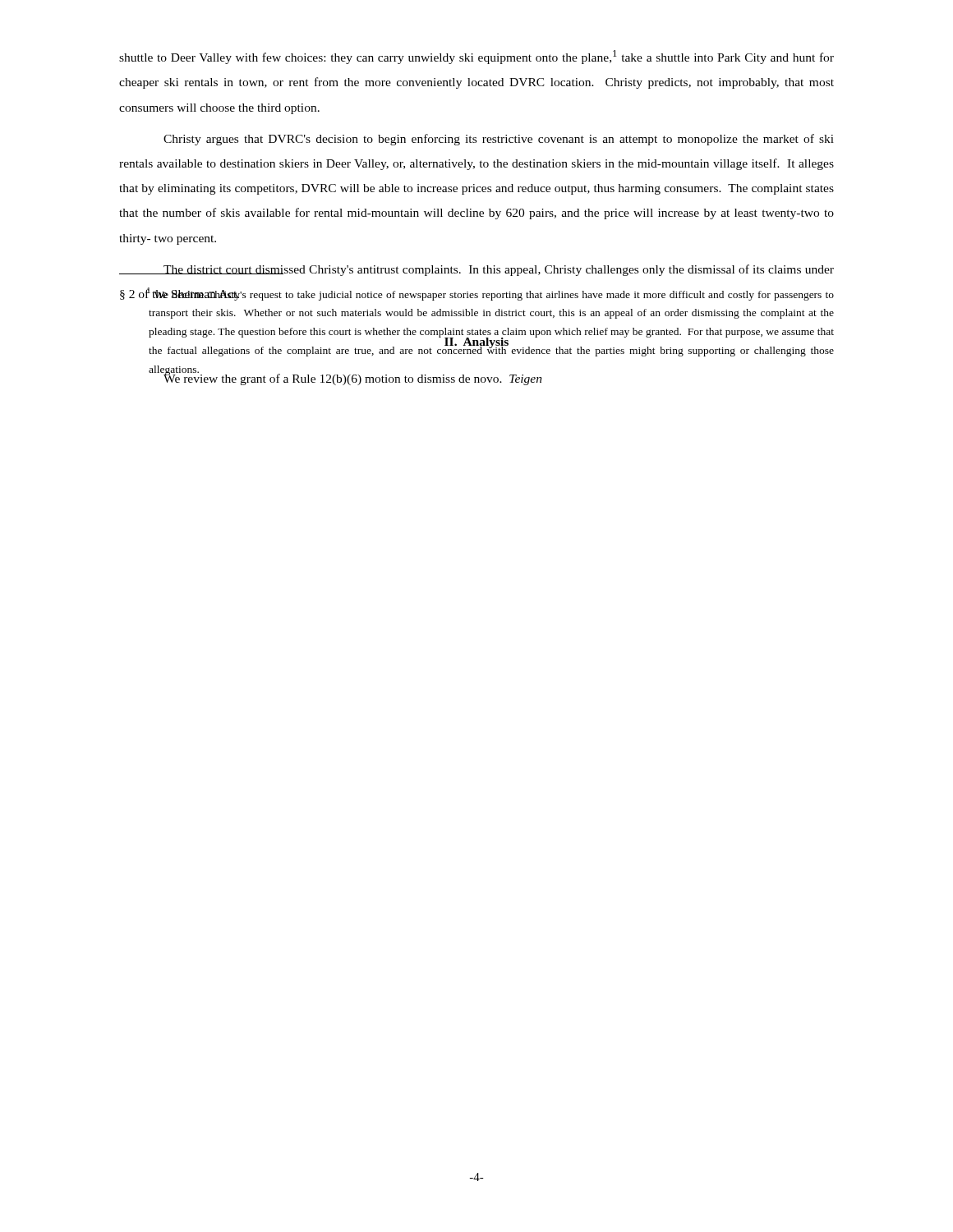Where is the passage that starts "Christy argues that DVRC's decision to begin"?
Screen dimensions: 1232x953
[x=476, y=188]
